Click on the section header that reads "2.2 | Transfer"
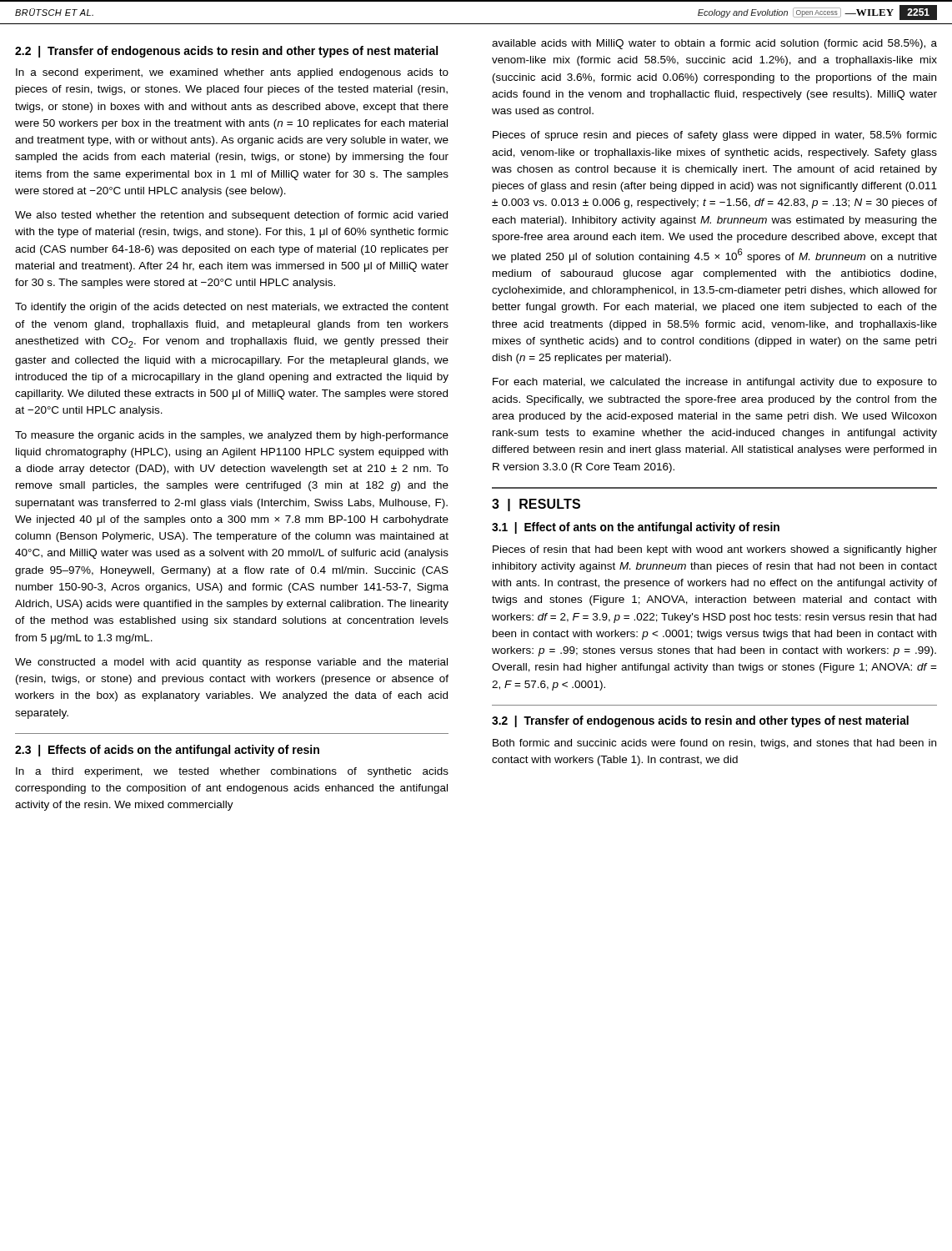 [x=227, y=51]
